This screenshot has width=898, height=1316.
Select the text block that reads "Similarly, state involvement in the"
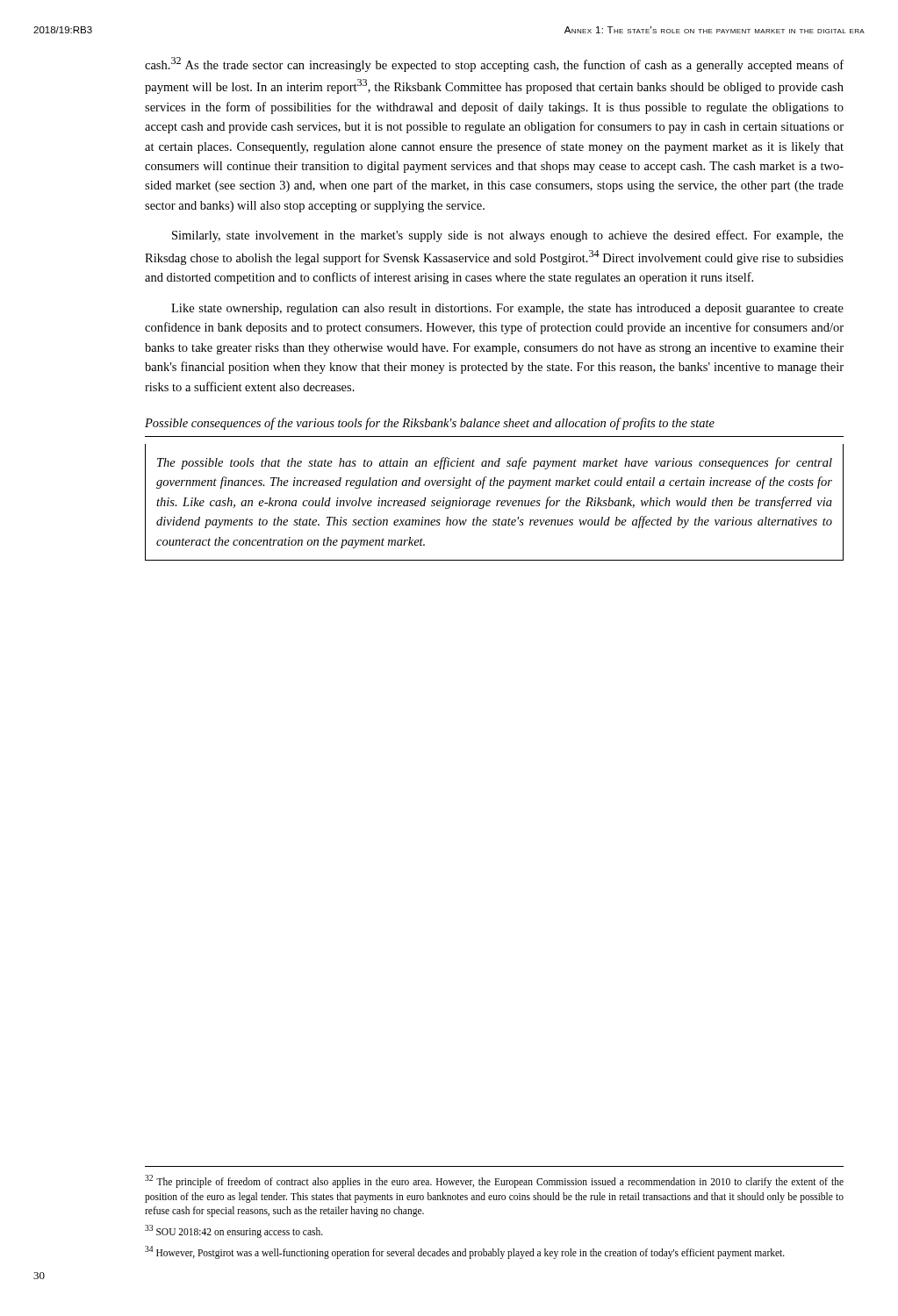click(494, 257)
